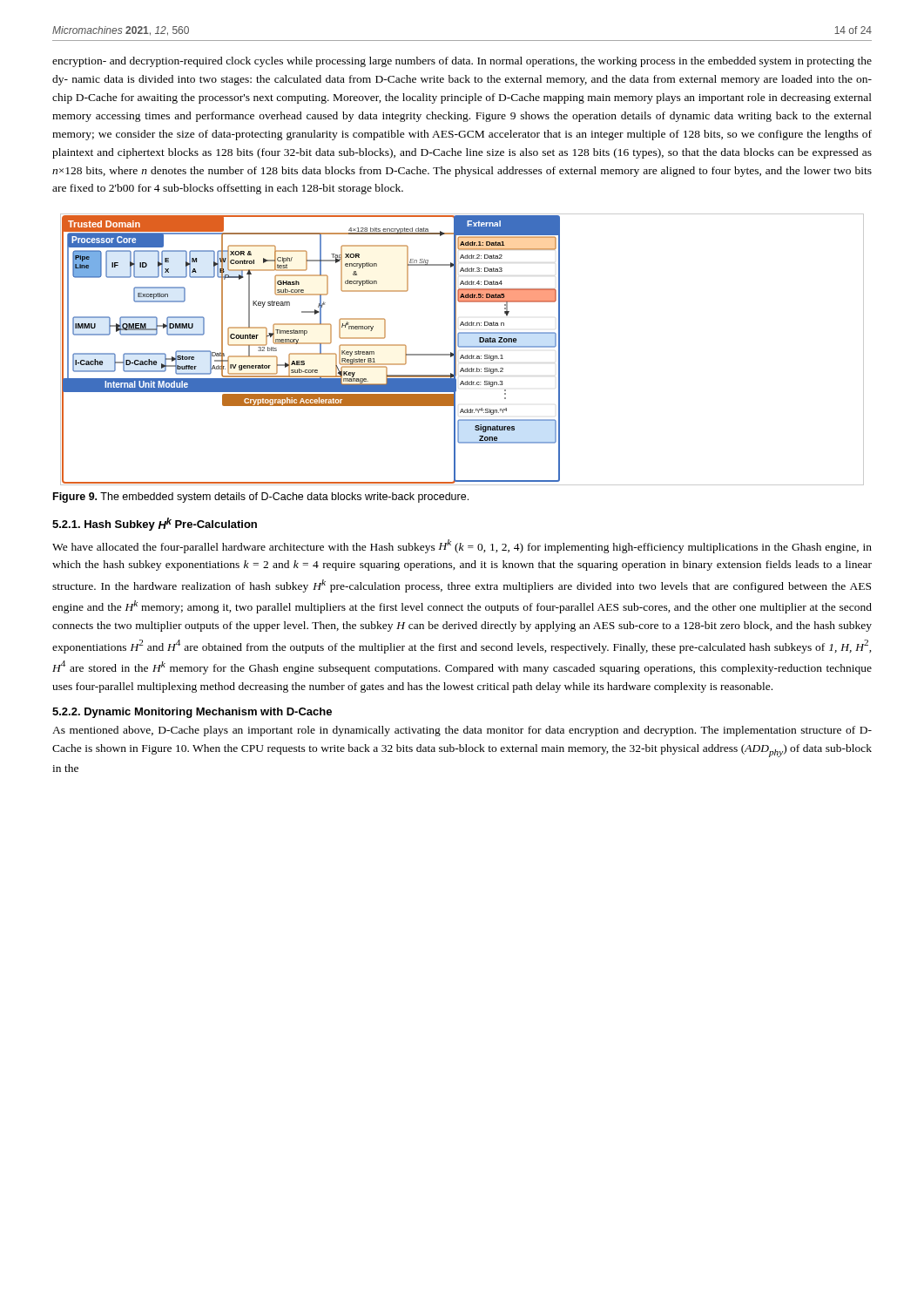Point to the section header beginning "5.2.2. Dynamic Monitoring Mechanism with"
The height and width of the screenshot is (1307, 924).
[192, 711]
